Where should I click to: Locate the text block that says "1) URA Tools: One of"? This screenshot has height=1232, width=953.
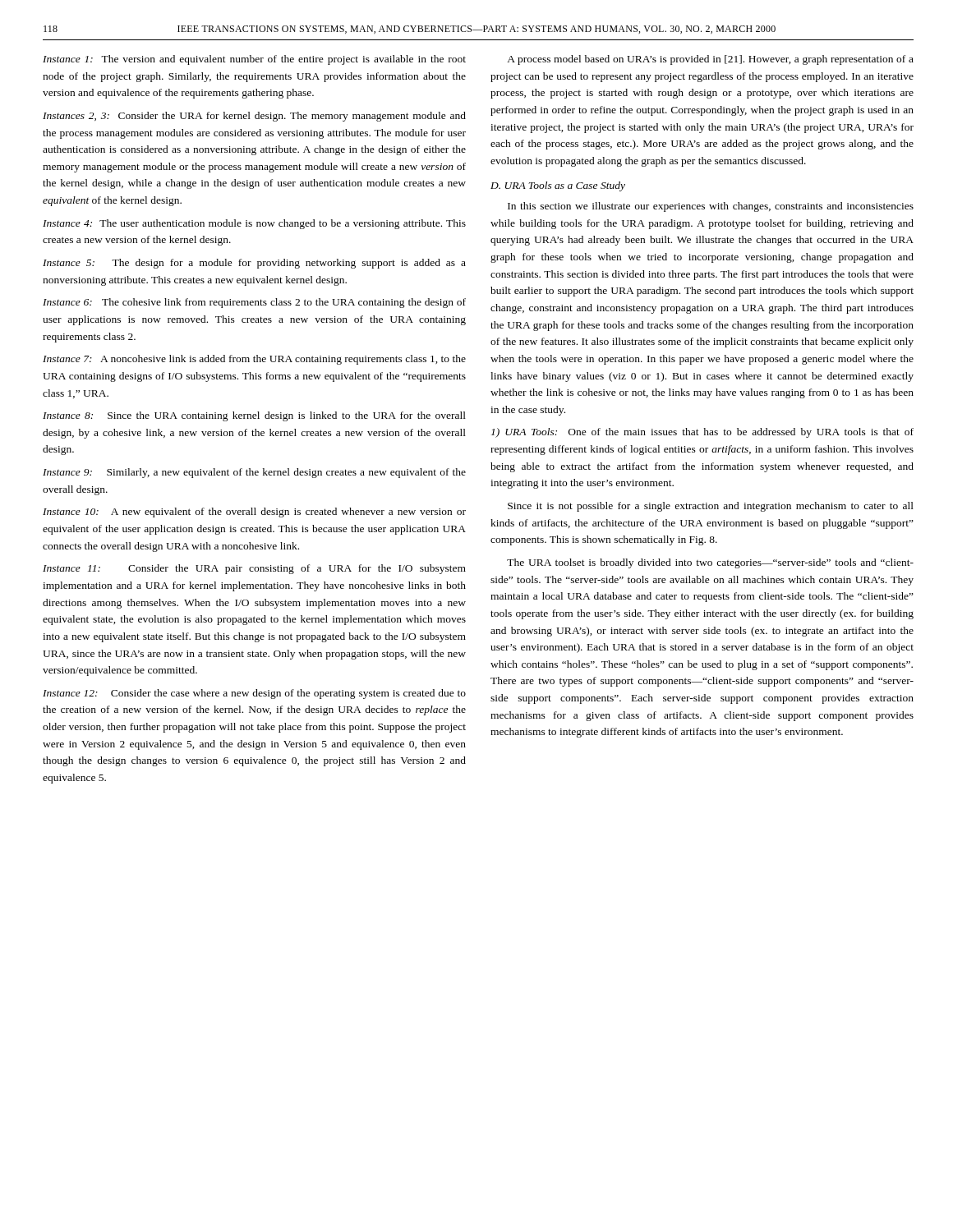click(702, 458)
